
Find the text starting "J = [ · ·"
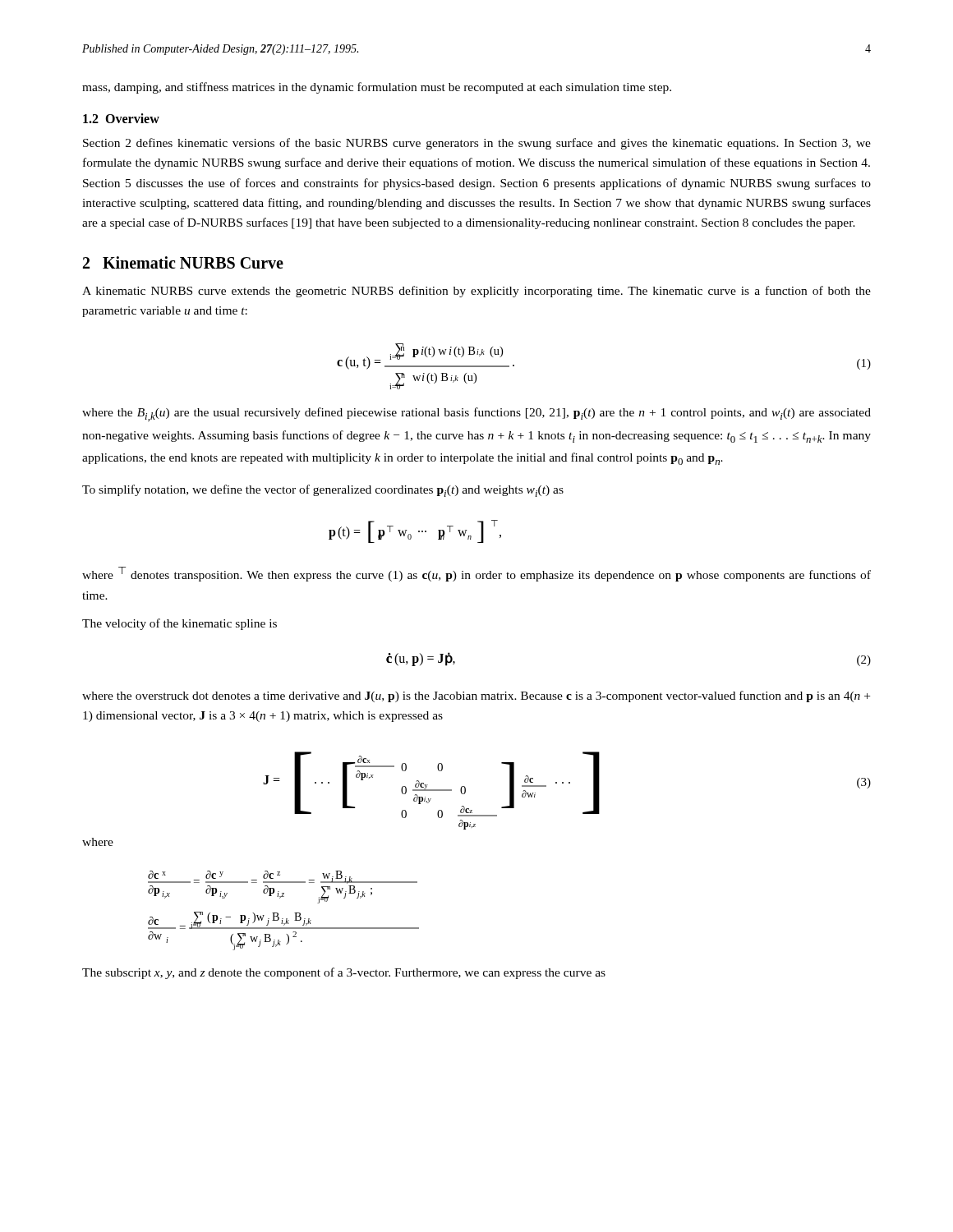coord(567,782)
